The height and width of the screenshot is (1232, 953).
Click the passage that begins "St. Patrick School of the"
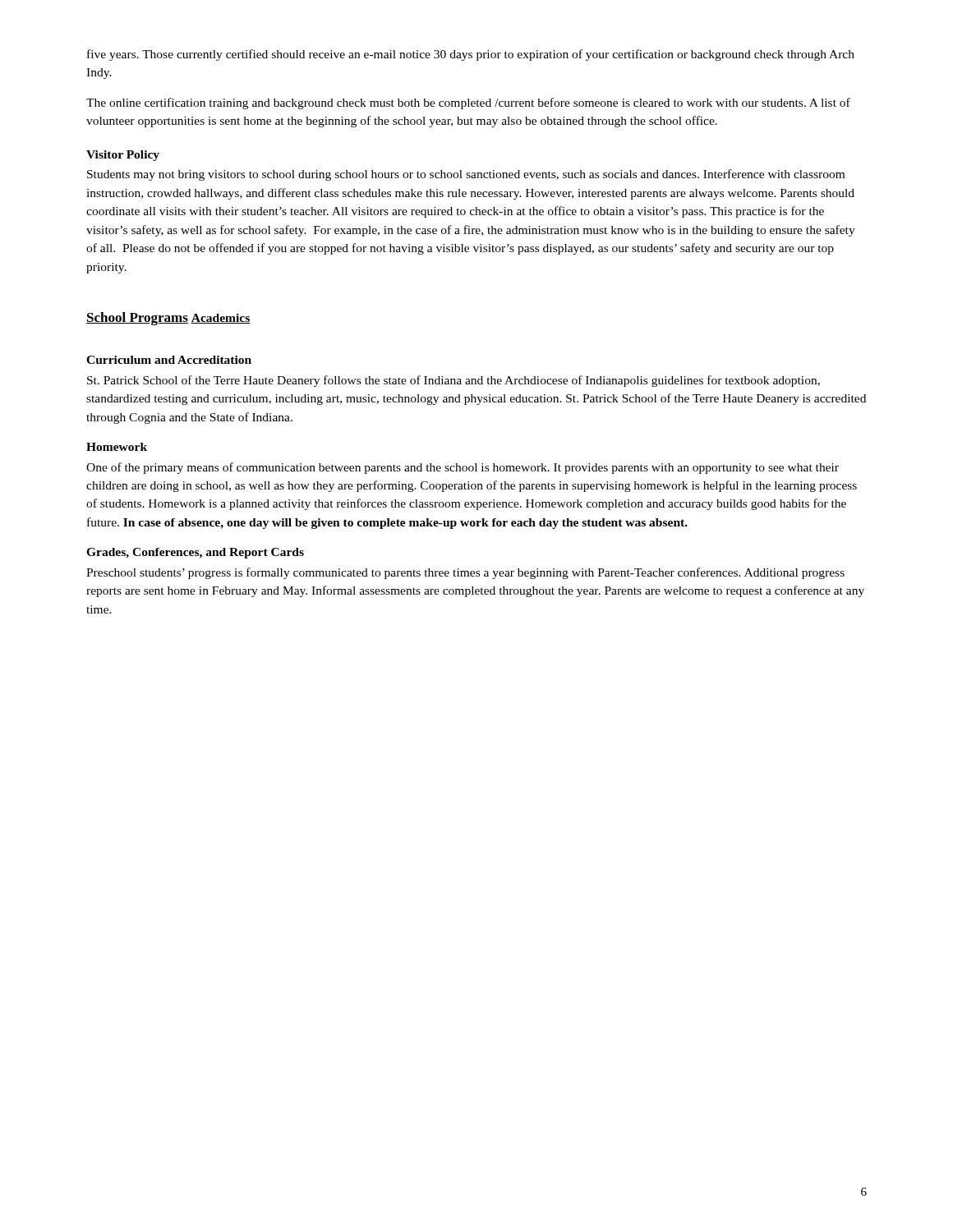pos(476,399)
